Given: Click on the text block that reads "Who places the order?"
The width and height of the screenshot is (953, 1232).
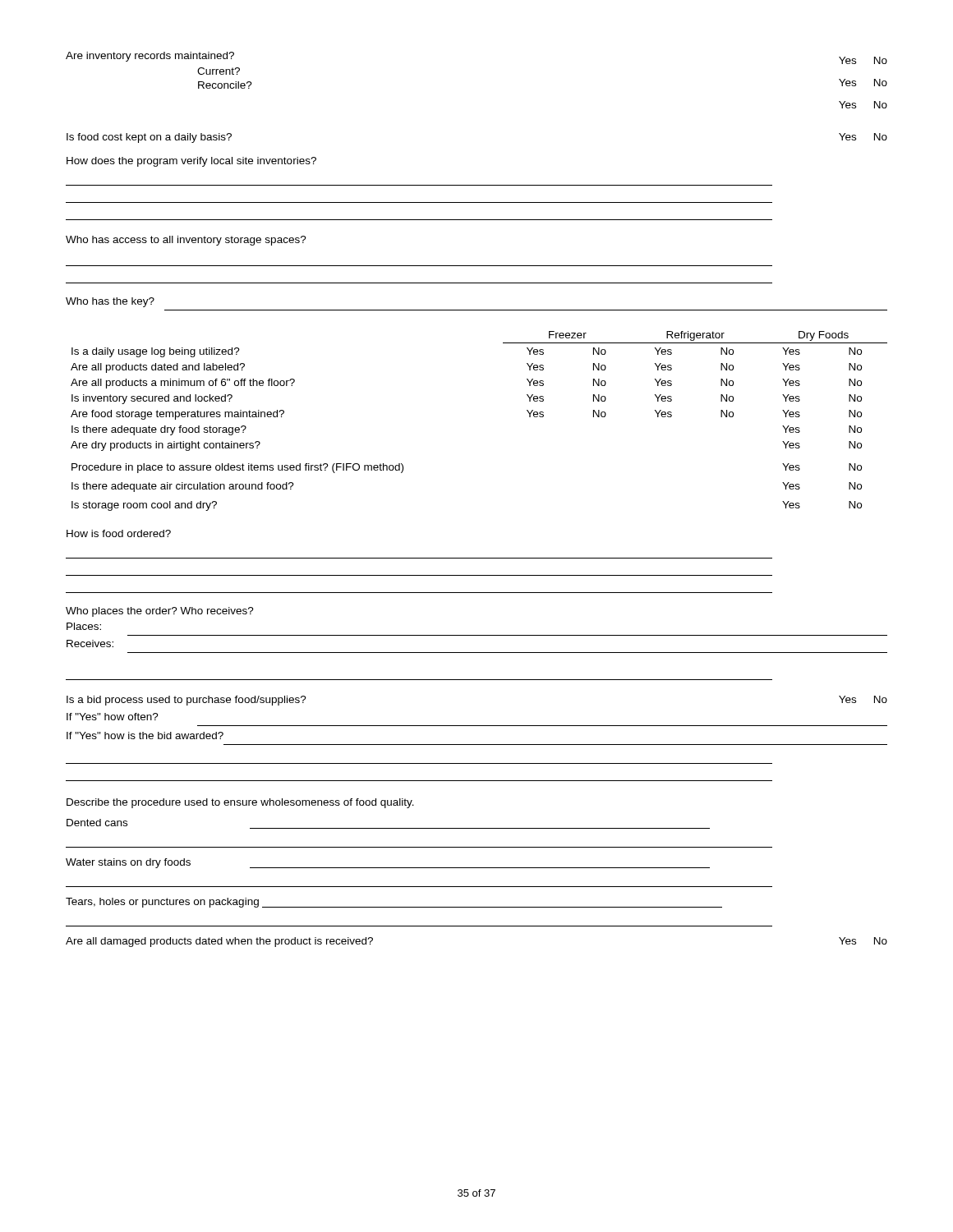Looking at the screenshot, I should point(160,611).
